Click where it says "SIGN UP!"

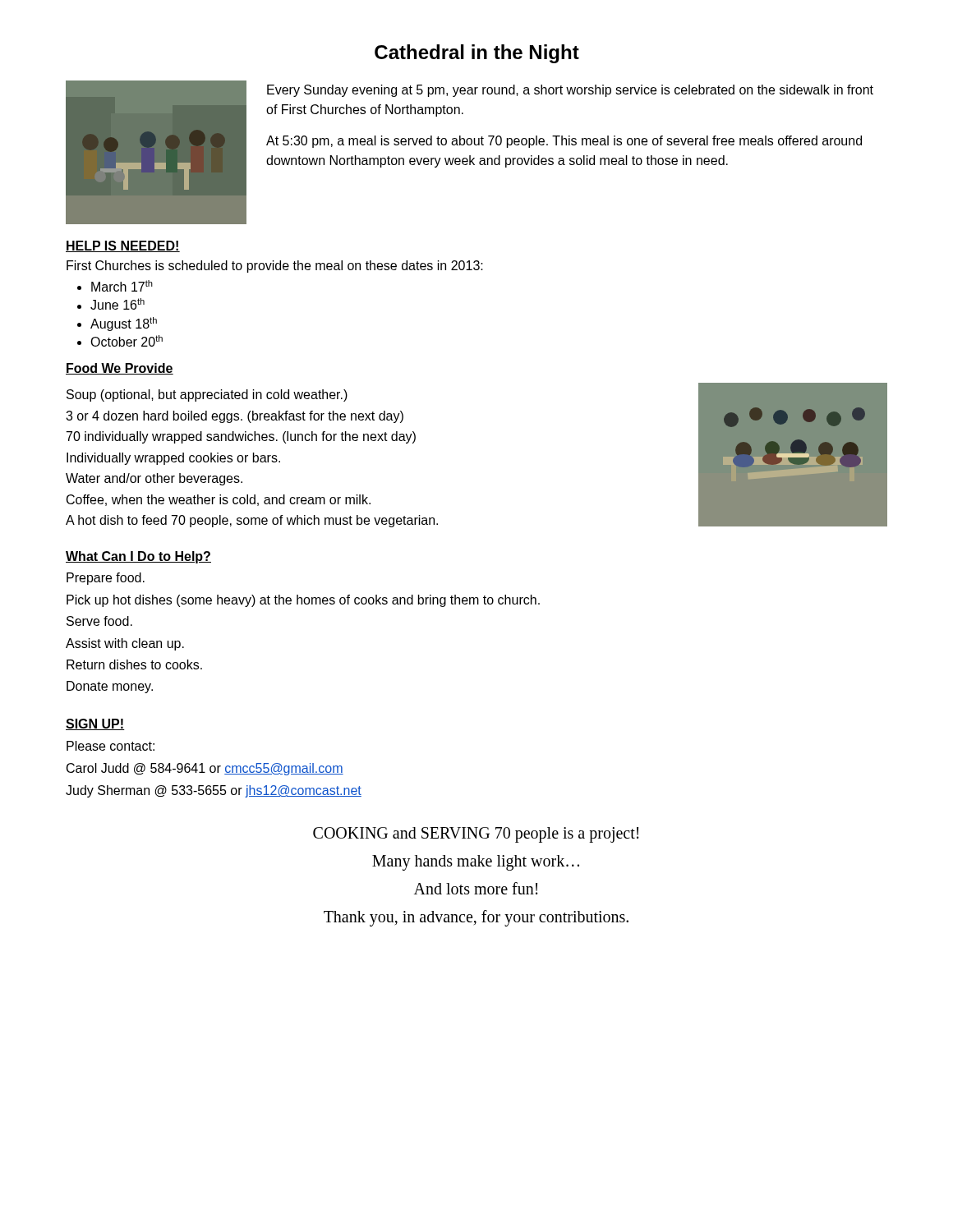tap(95, 724)
